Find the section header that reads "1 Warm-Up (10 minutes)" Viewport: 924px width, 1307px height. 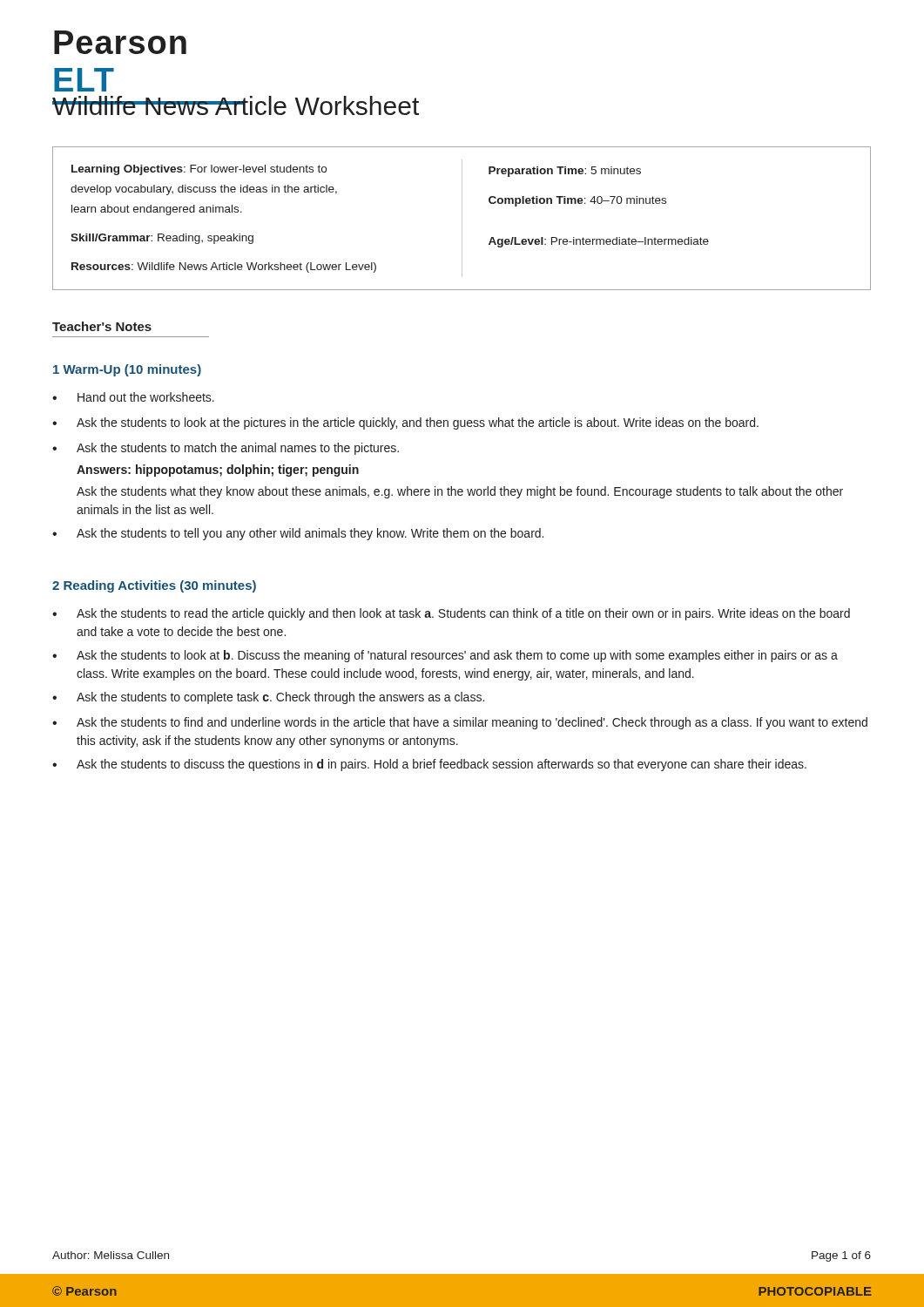[x=127, y=369]
